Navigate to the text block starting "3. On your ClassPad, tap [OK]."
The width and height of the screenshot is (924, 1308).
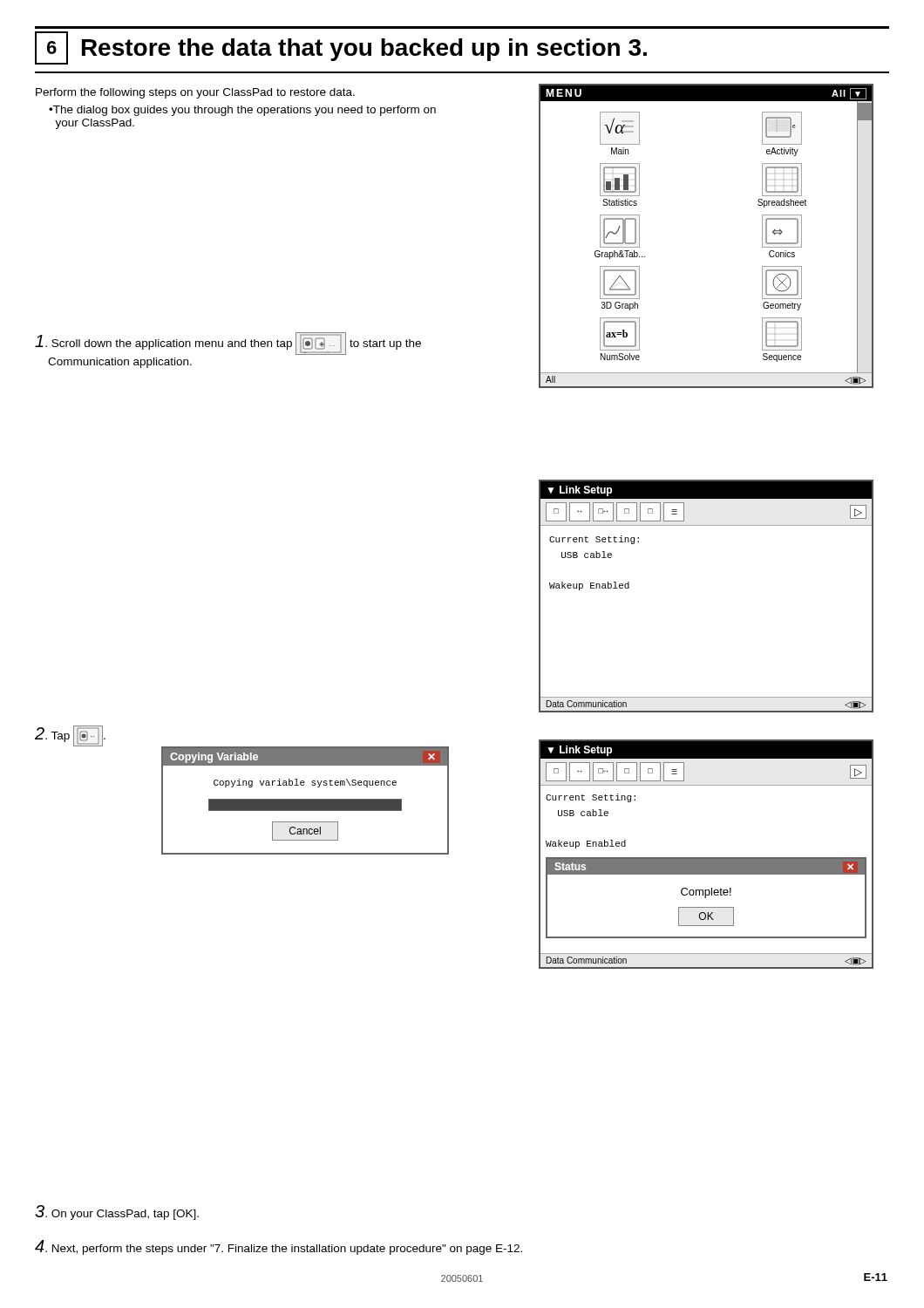[x=117, y=1211]
